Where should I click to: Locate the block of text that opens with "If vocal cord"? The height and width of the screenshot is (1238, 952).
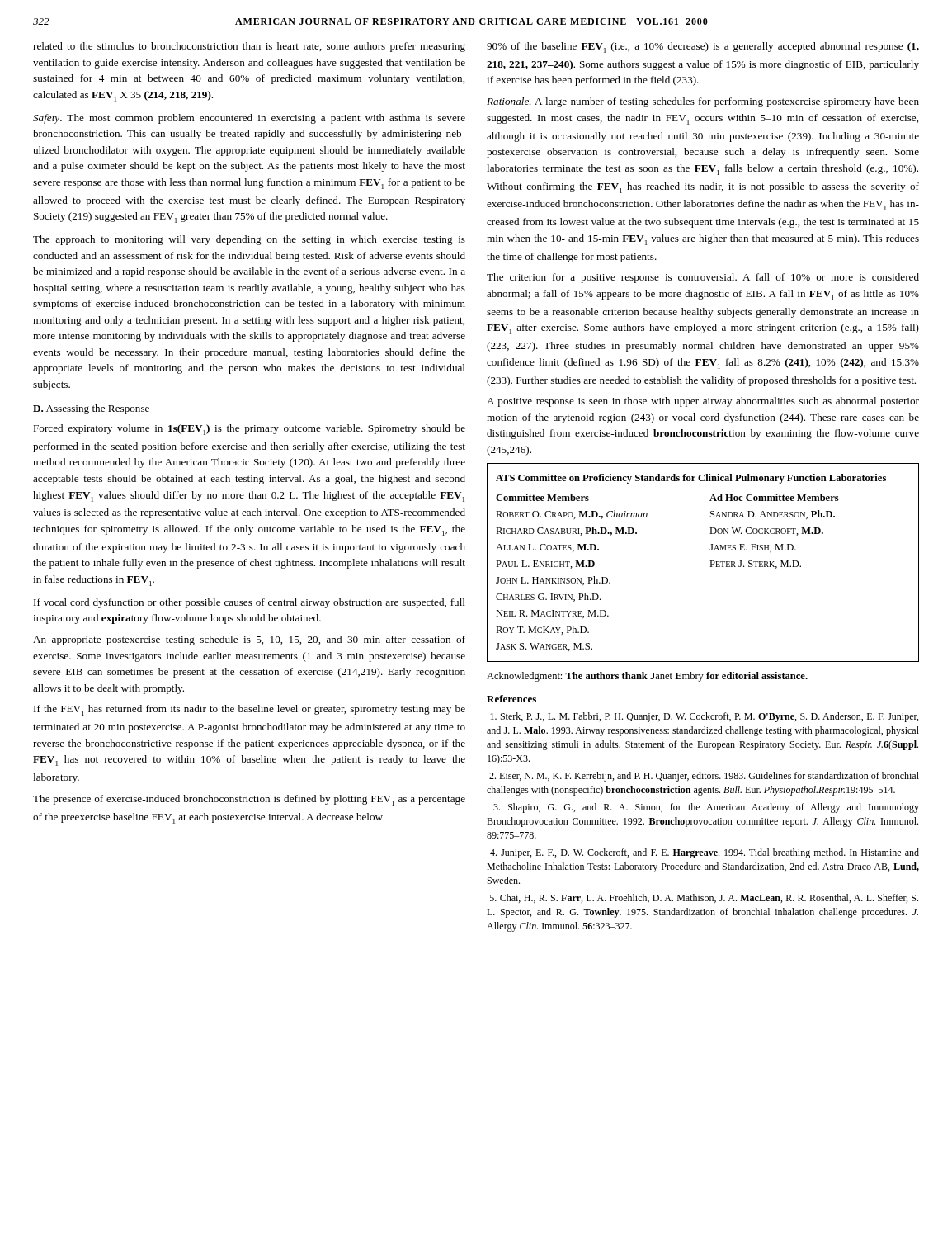click(249, 610)
